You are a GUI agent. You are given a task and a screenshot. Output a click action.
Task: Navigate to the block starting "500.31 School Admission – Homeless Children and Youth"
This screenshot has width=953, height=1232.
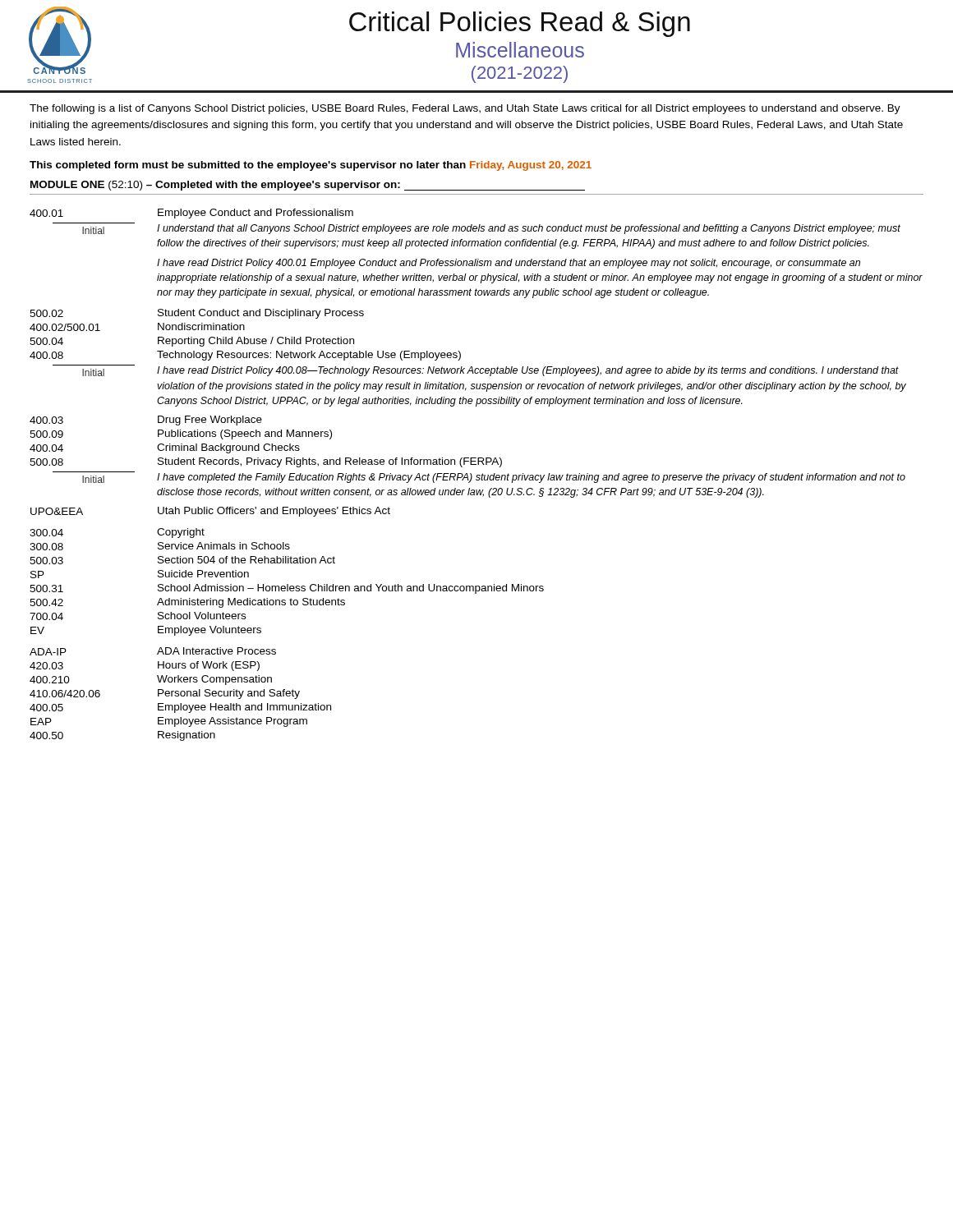[476, 588]
